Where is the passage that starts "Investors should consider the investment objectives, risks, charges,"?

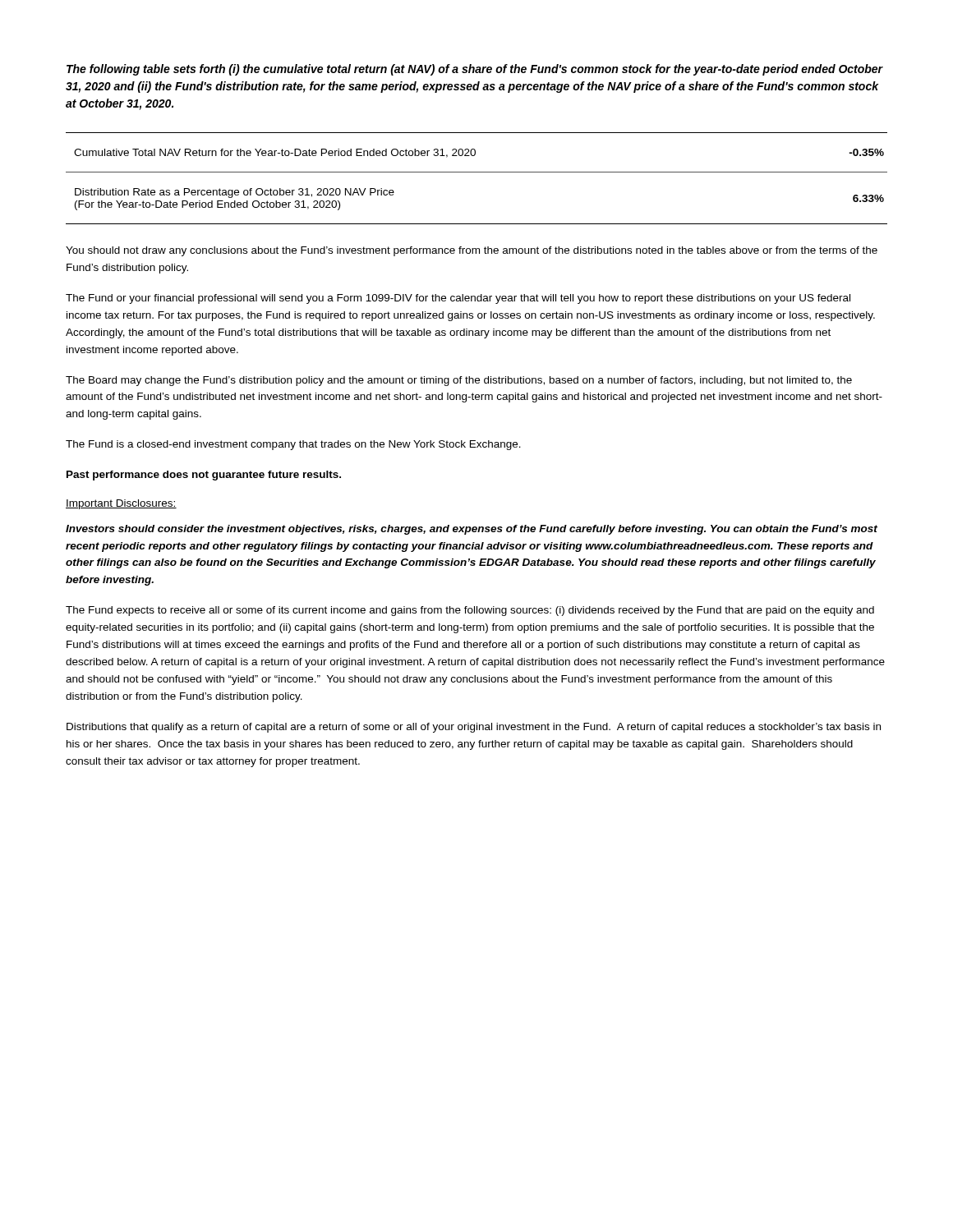coord(476,555)
